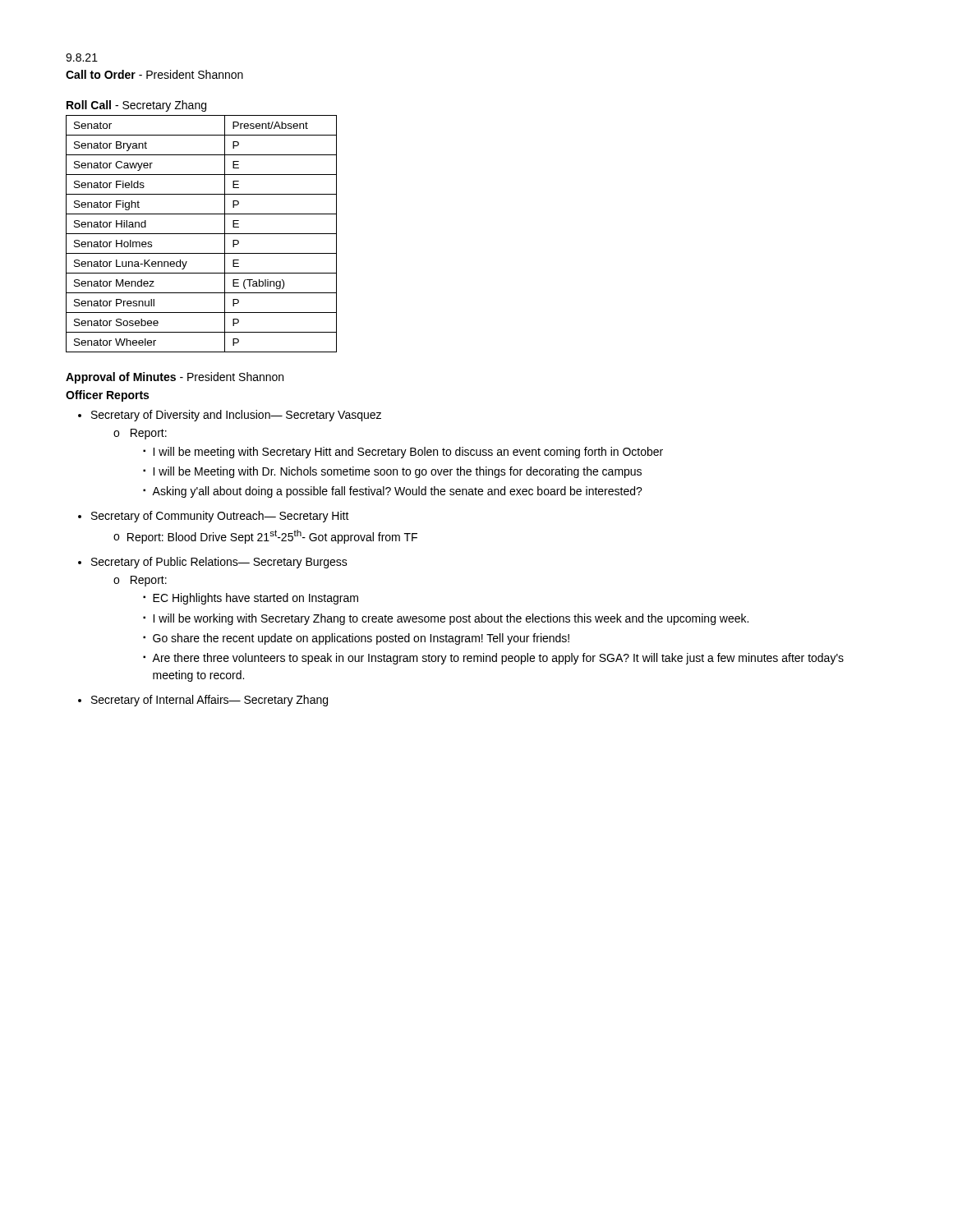Image resolution: width=953 pixels, height=1232 pixels.
Task: Click on the list item that says "Secretary of Diversity"
Action: [x=476, y=453]
